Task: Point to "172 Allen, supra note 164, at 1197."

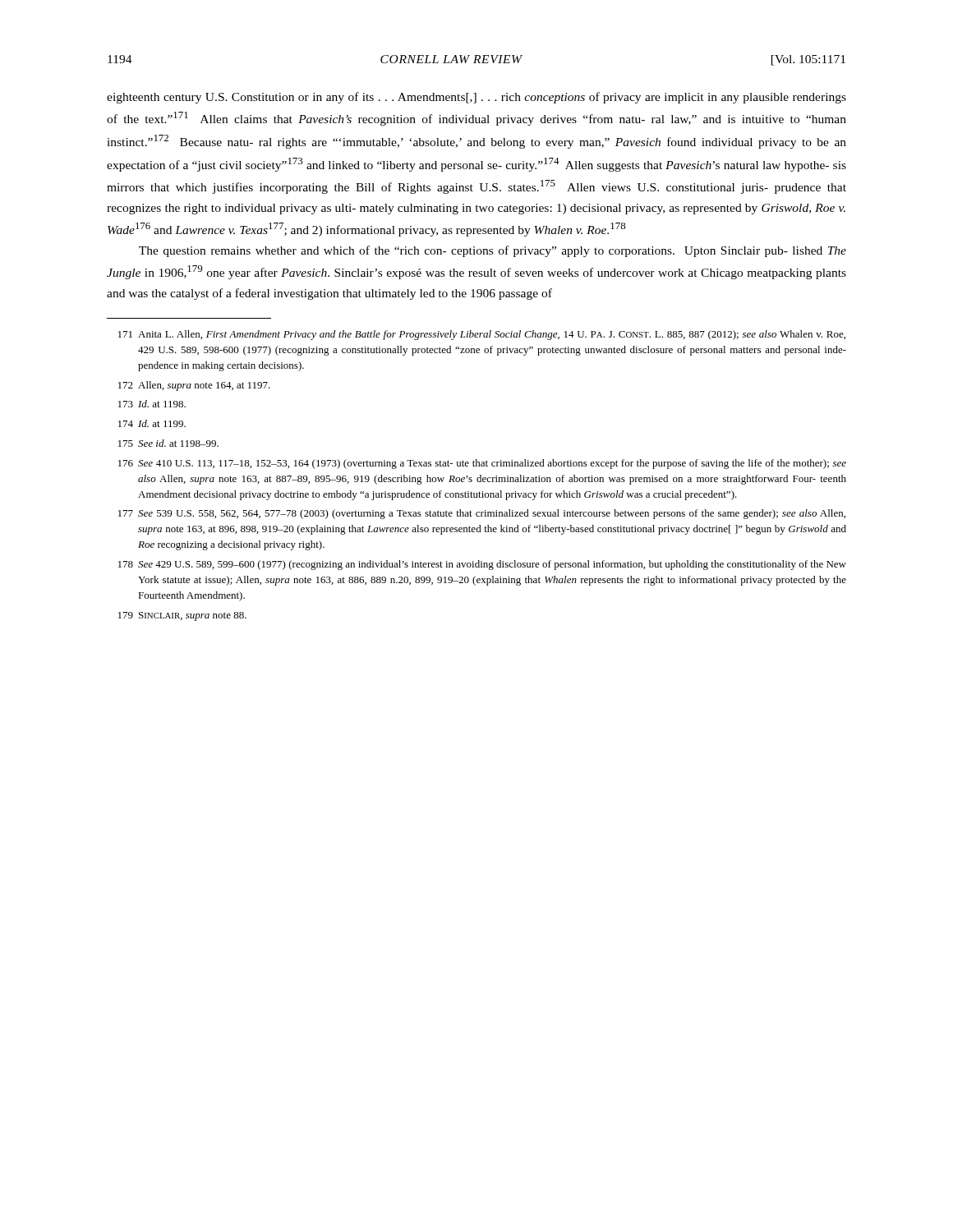Action: (194, 386)
